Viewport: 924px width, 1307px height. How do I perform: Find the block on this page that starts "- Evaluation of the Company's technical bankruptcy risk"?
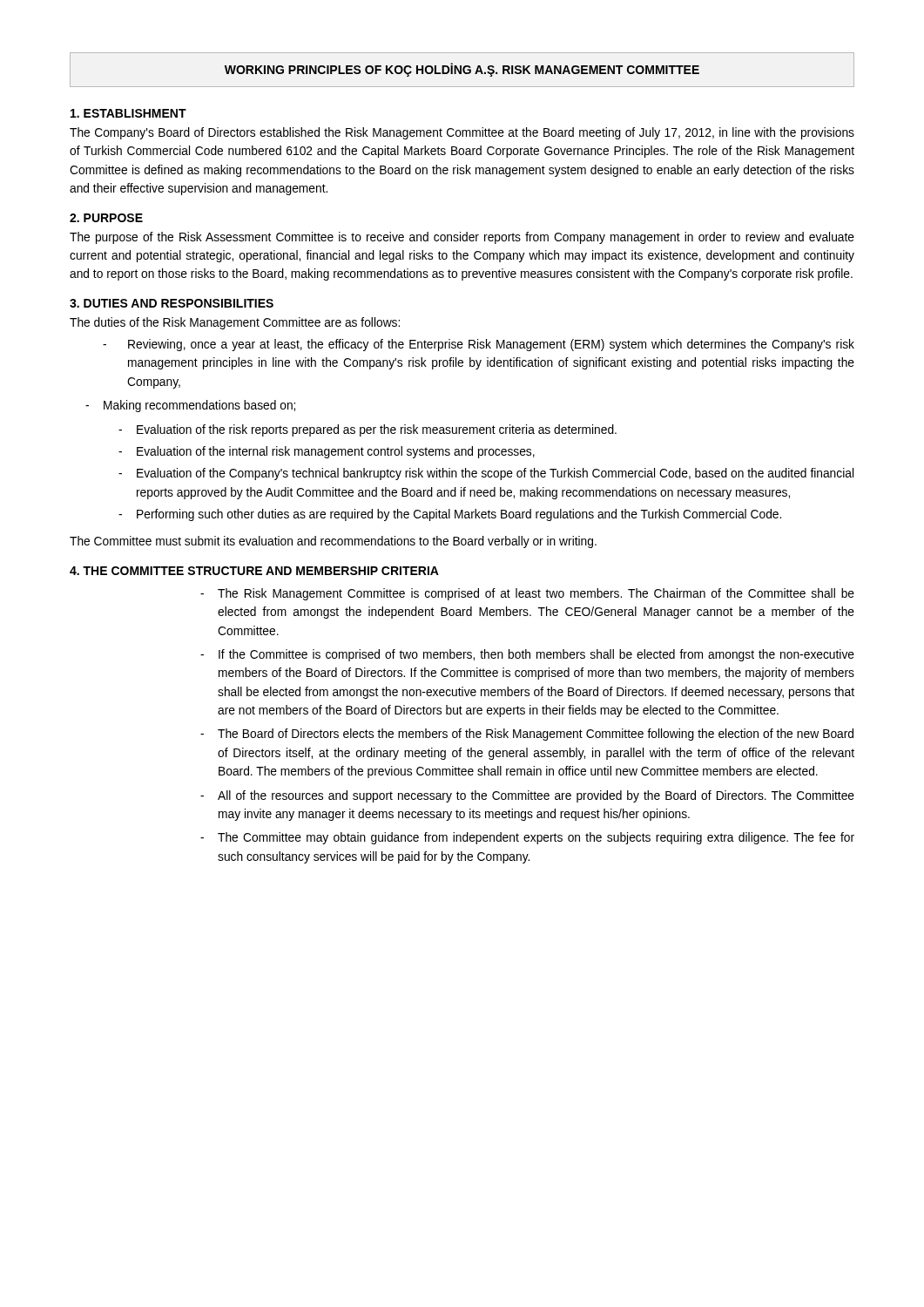click(486, 483)
